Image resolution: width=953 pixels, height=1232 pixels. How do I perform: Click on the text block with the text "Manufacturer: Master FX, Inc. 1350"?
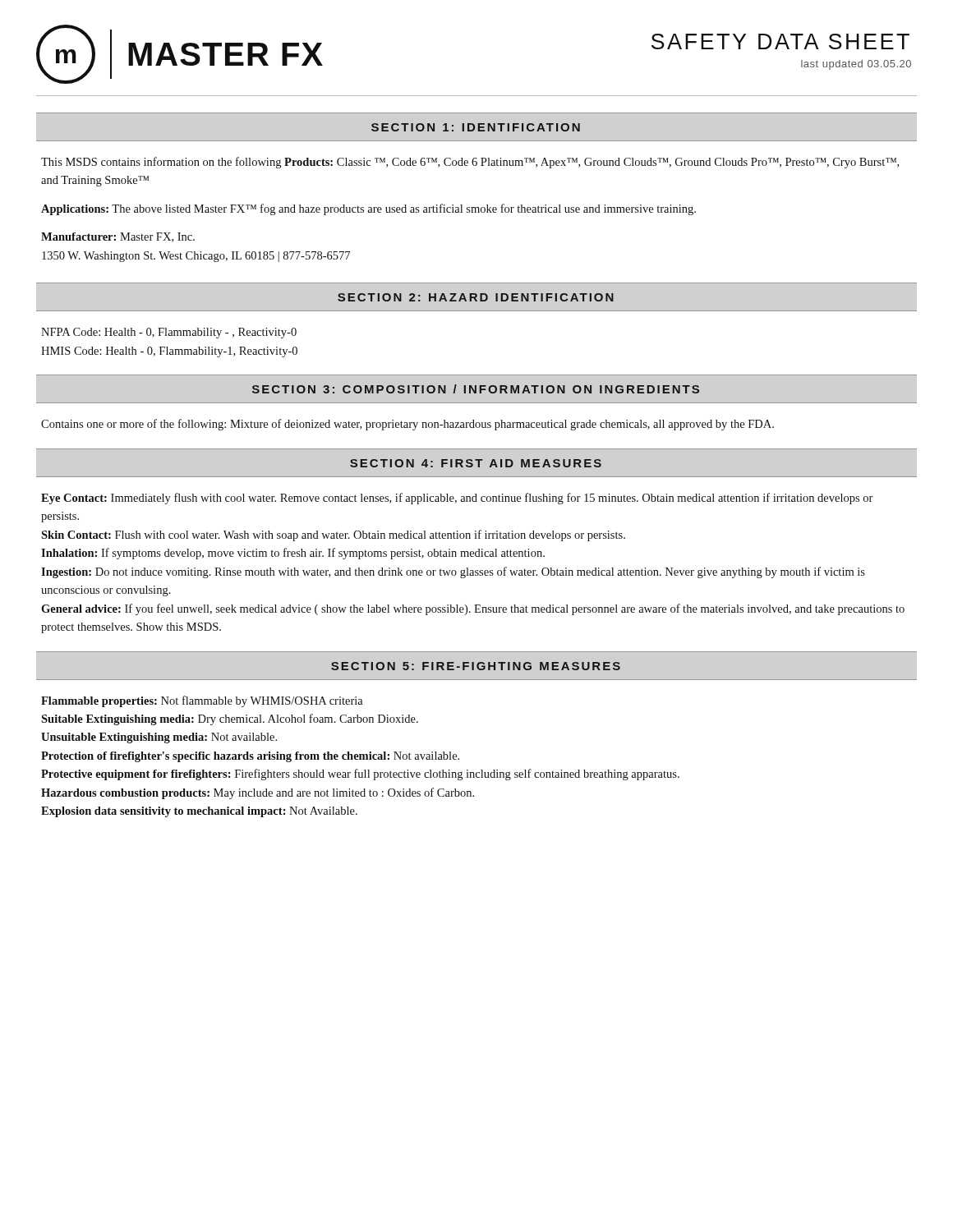pos(196,246)
